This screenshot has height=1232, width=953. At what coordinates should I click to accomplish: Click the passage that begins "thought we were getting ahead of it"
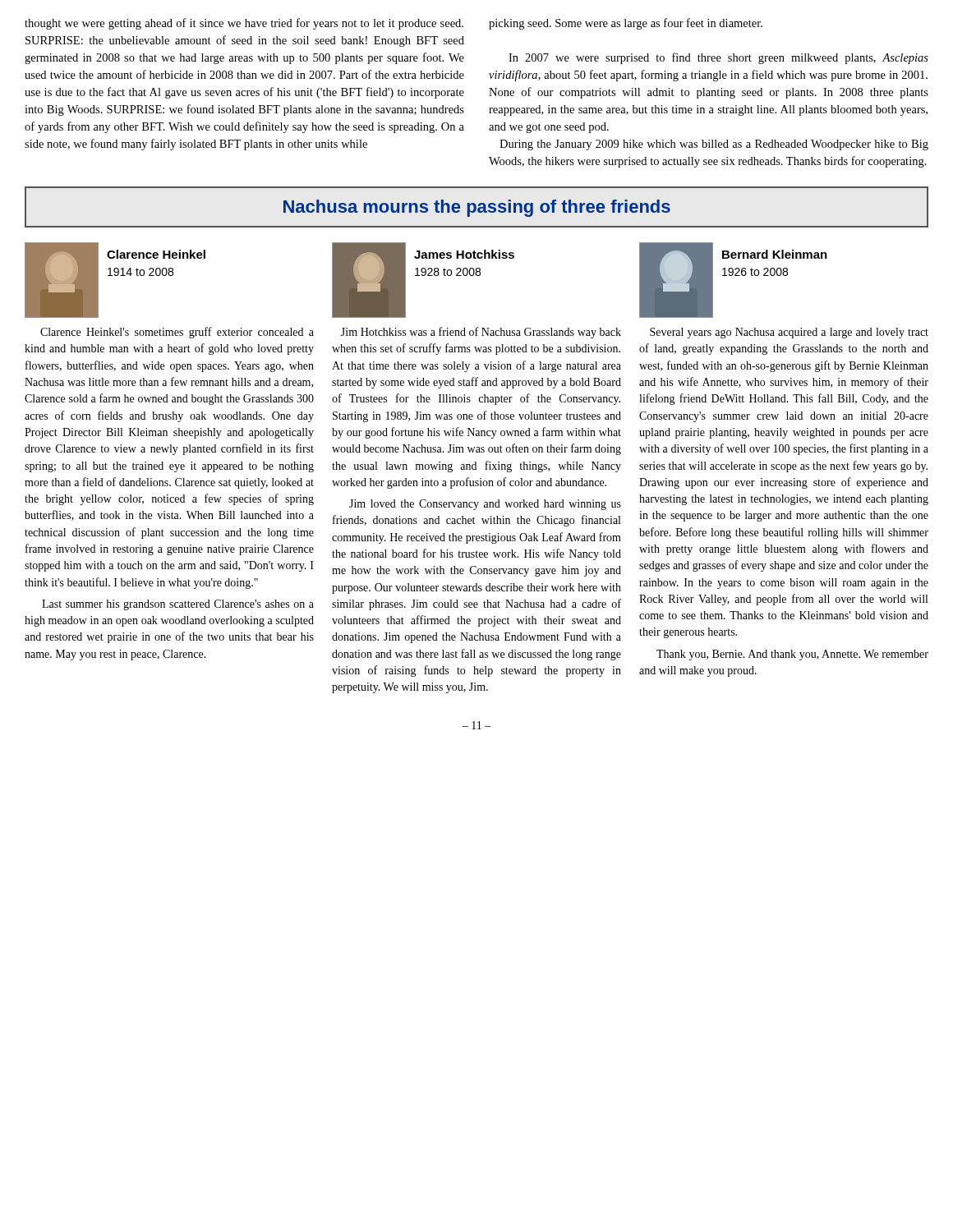[394, 24]
